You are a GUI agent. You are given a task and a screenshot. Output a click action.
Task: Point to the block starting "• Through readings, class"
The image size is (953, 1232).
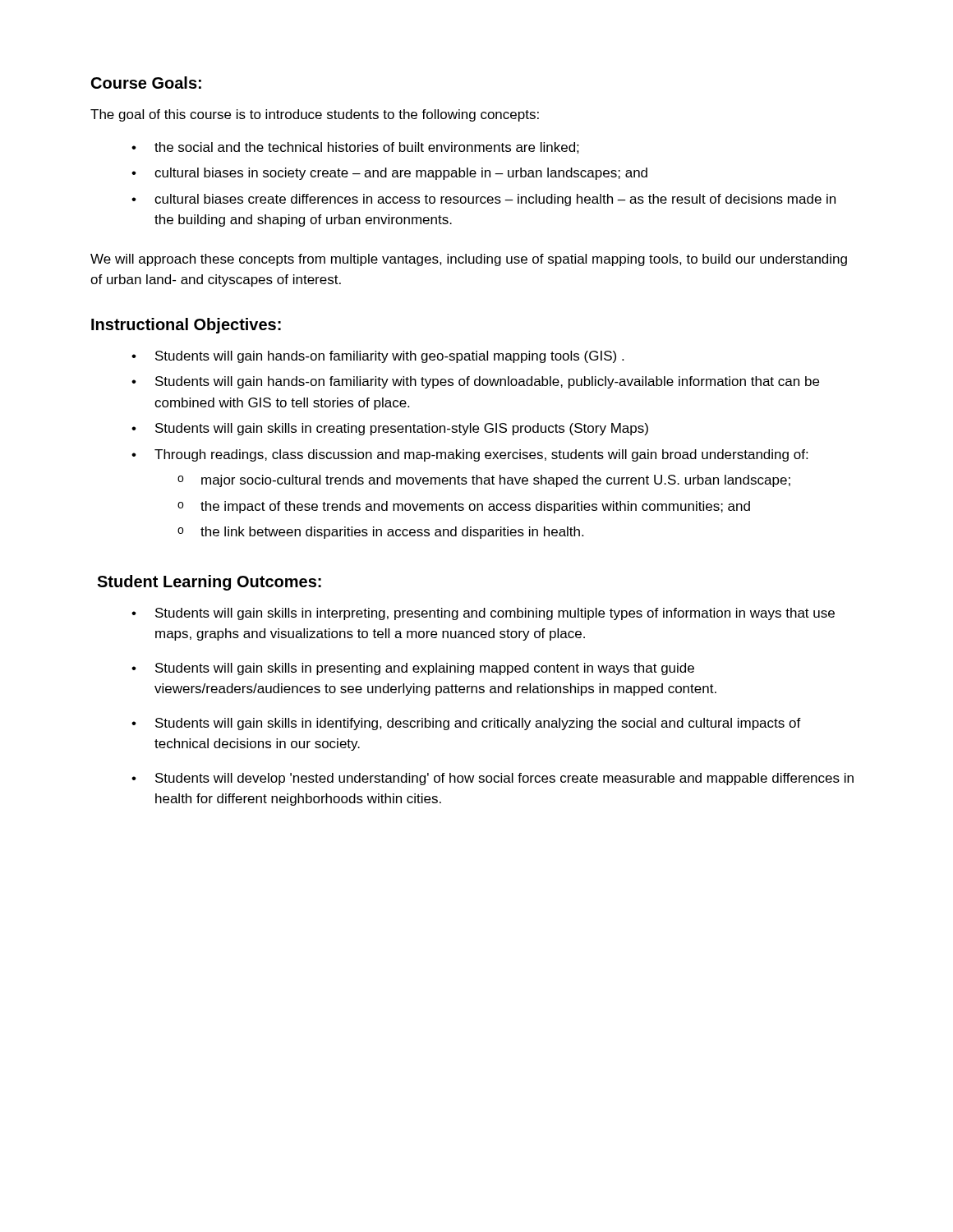(x=493, y=496)
